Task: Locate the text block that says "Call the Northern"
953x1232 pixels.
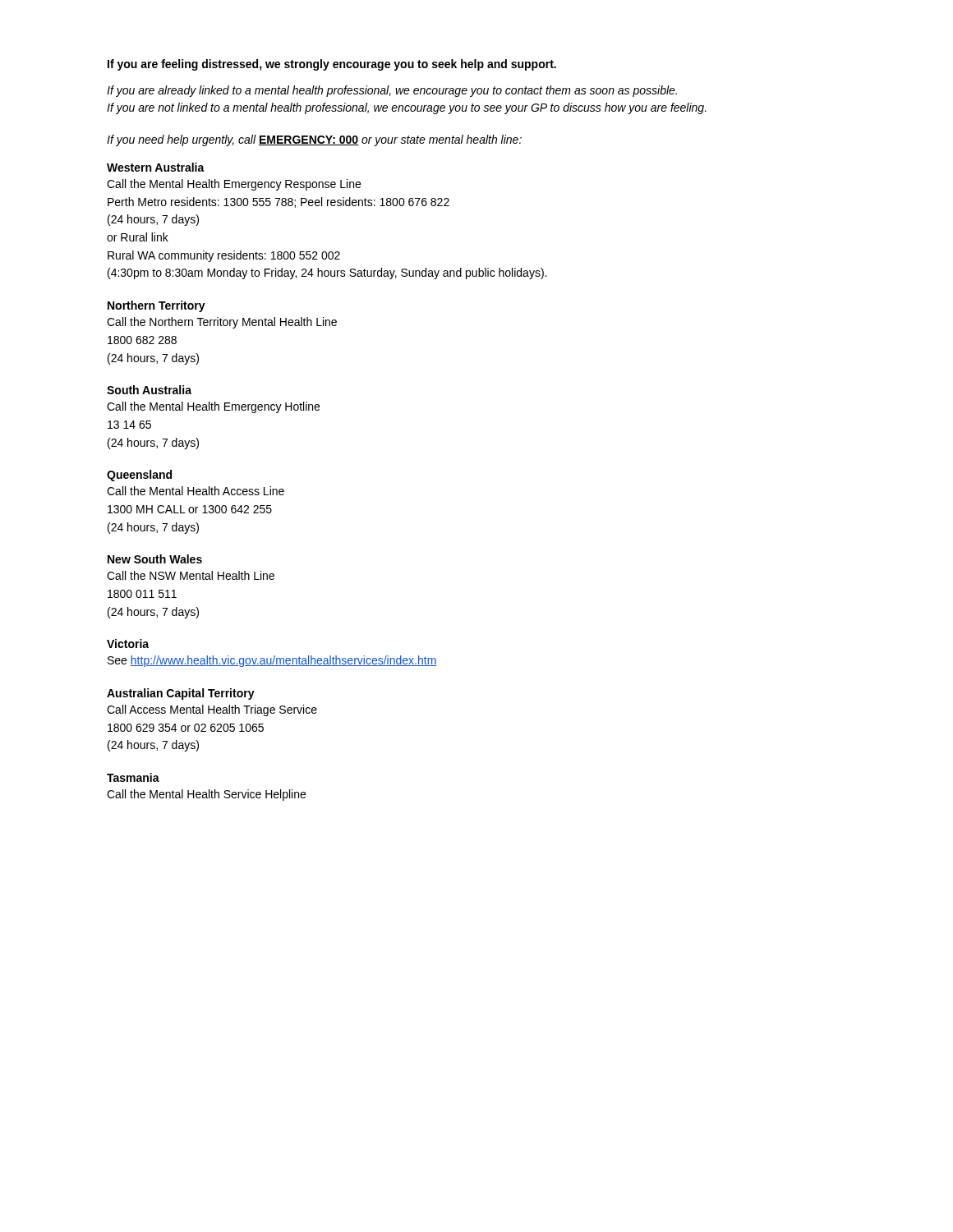Action: 222,323
